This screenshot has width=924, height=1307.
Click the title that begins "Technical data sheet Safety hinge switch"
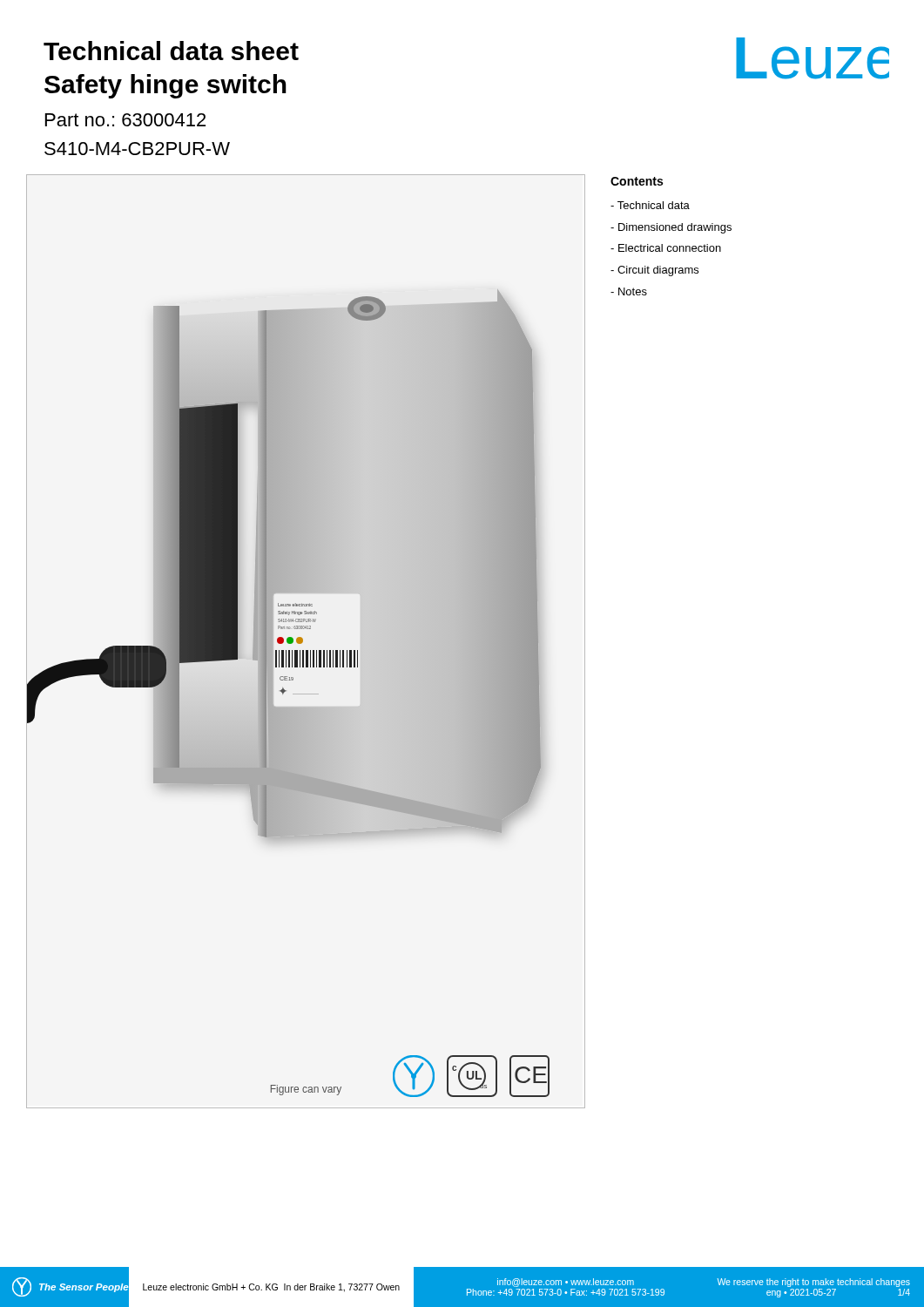(171, 99)
